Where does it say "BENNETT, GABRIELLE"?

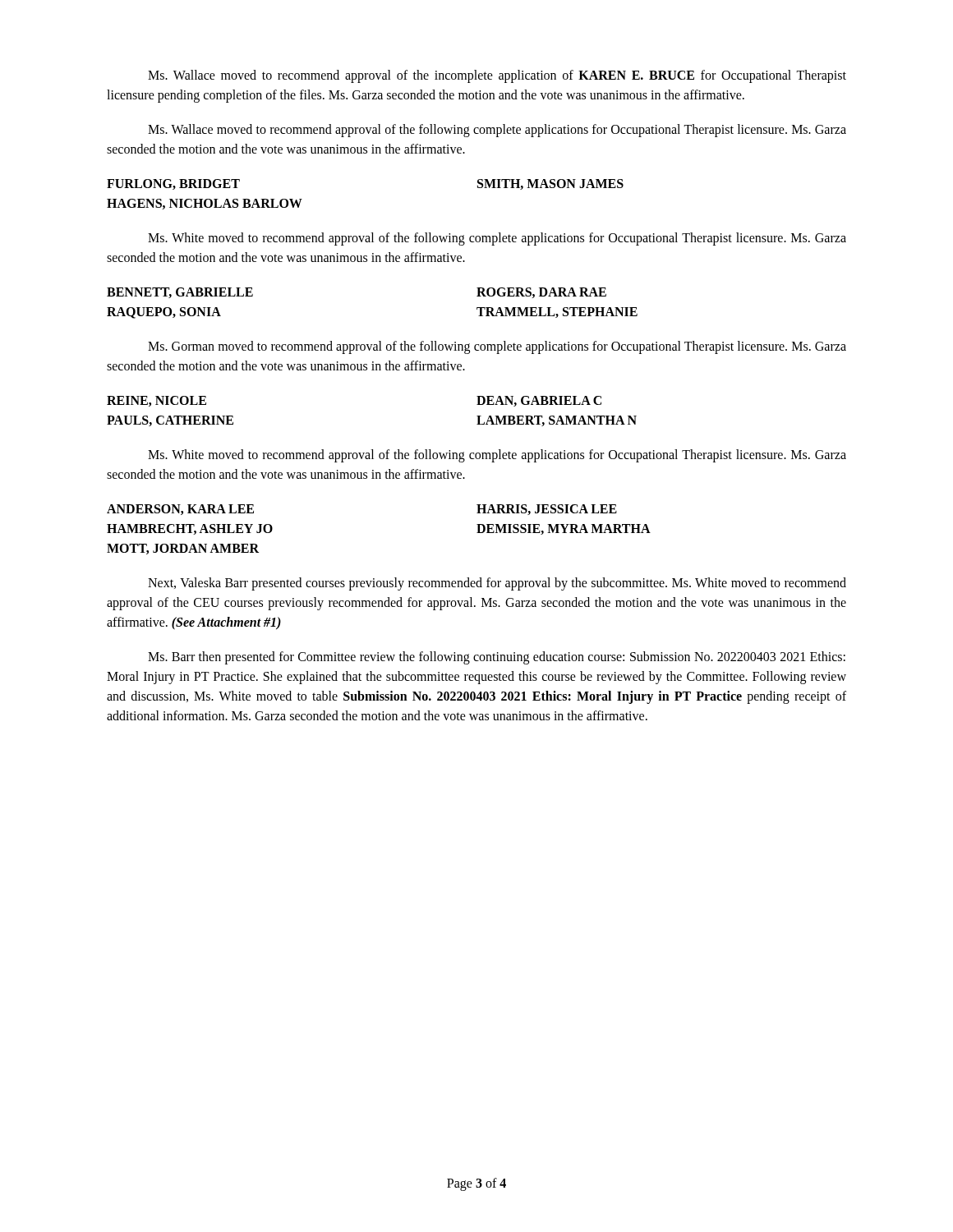tap(180, 292)
